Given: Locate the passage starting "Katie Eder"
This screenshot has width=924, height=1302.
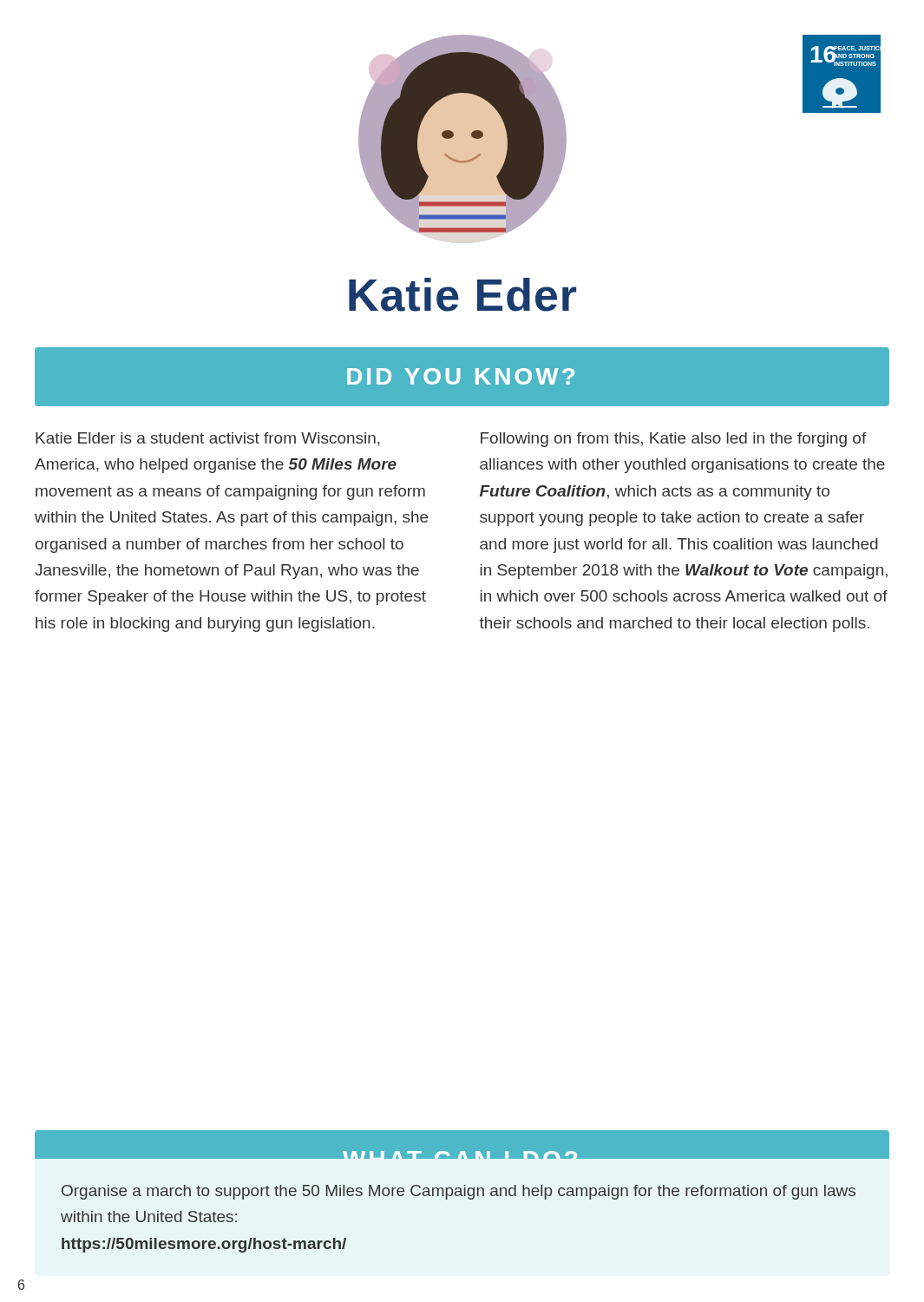Looking at the screenshot, I should [462, 295].
